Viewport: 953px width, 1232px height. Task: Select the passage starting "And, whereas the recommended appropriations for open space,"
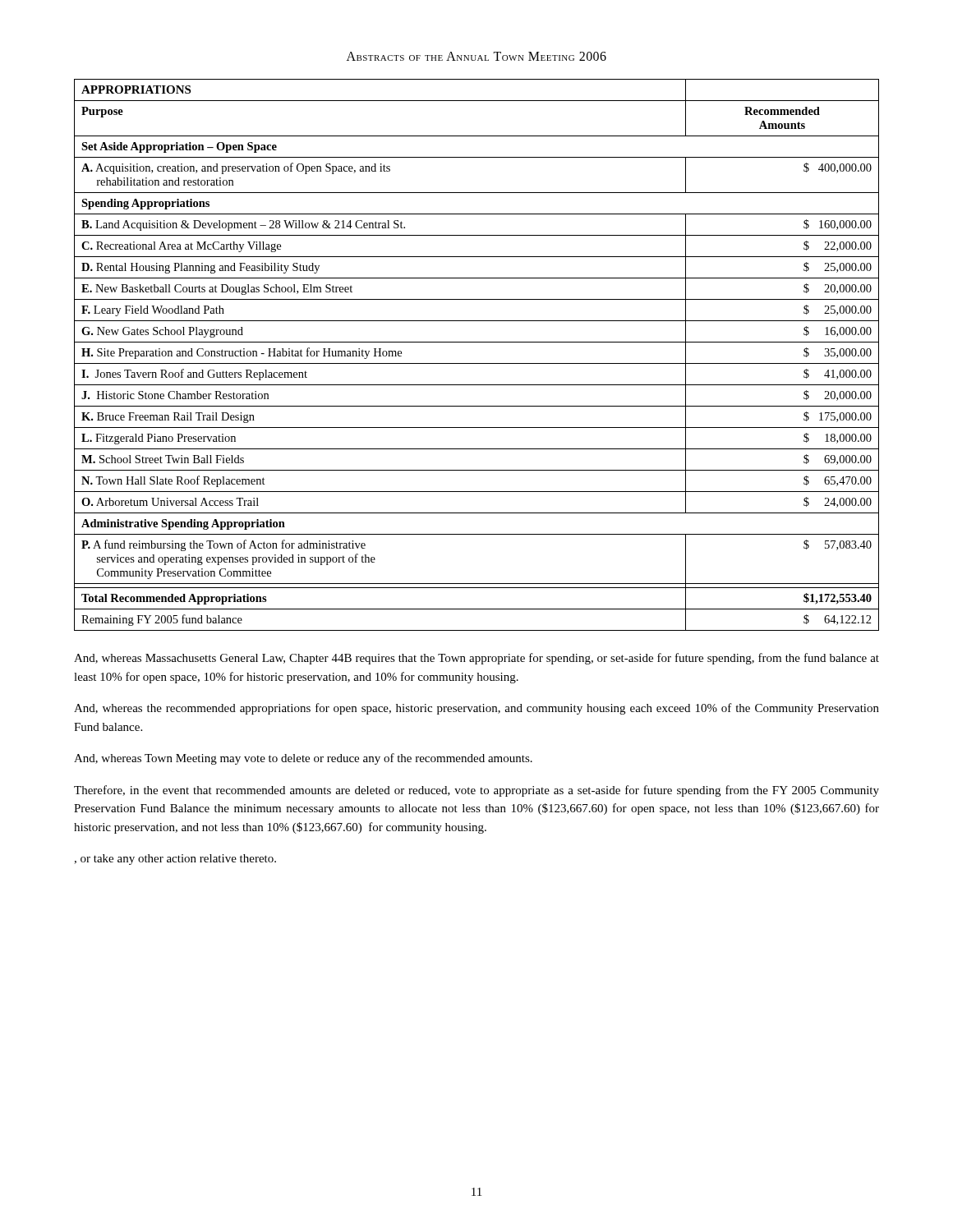click(476, 717)
